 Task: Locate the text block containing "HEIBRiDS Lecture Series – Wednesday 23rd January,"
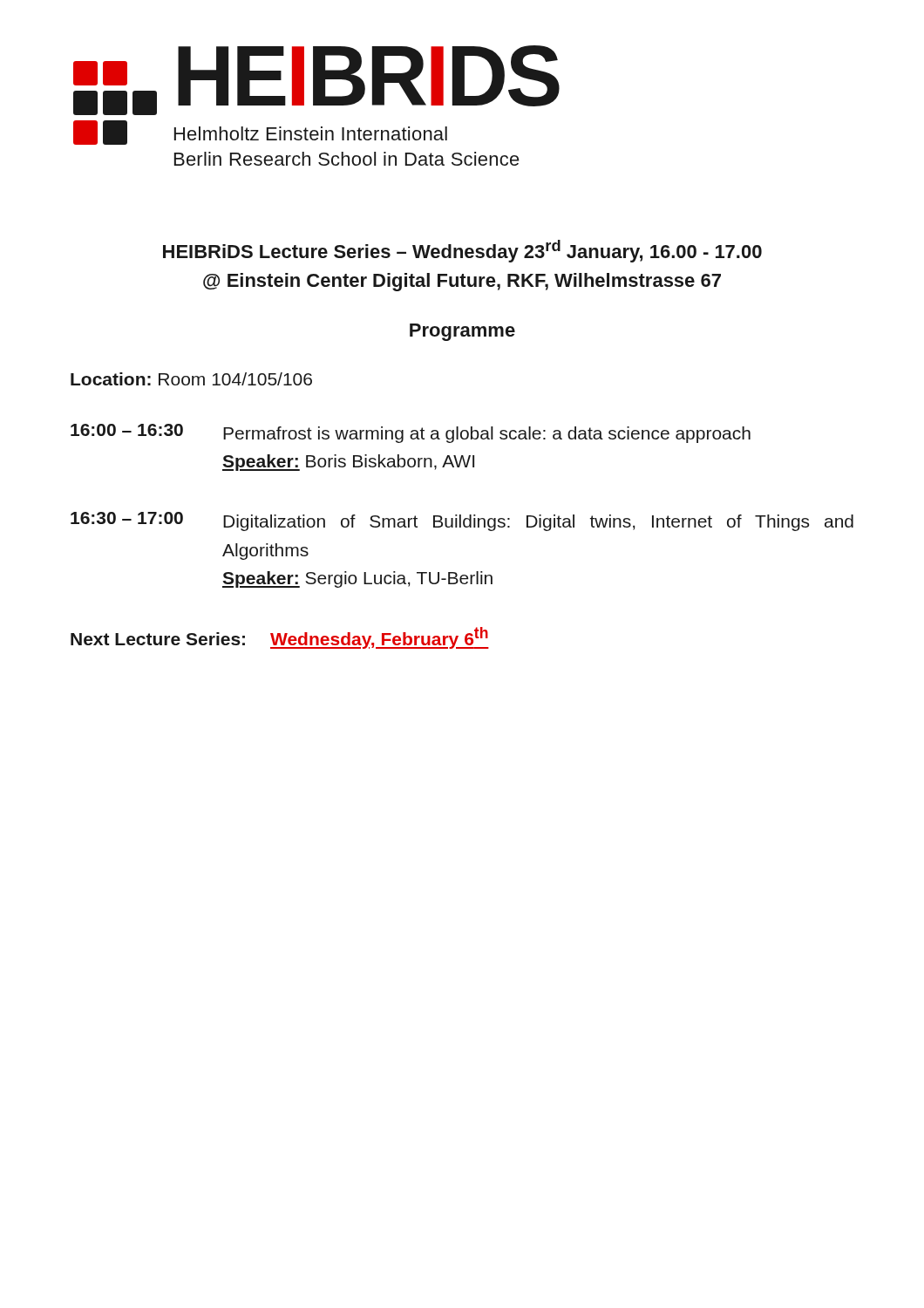(462, 263)
